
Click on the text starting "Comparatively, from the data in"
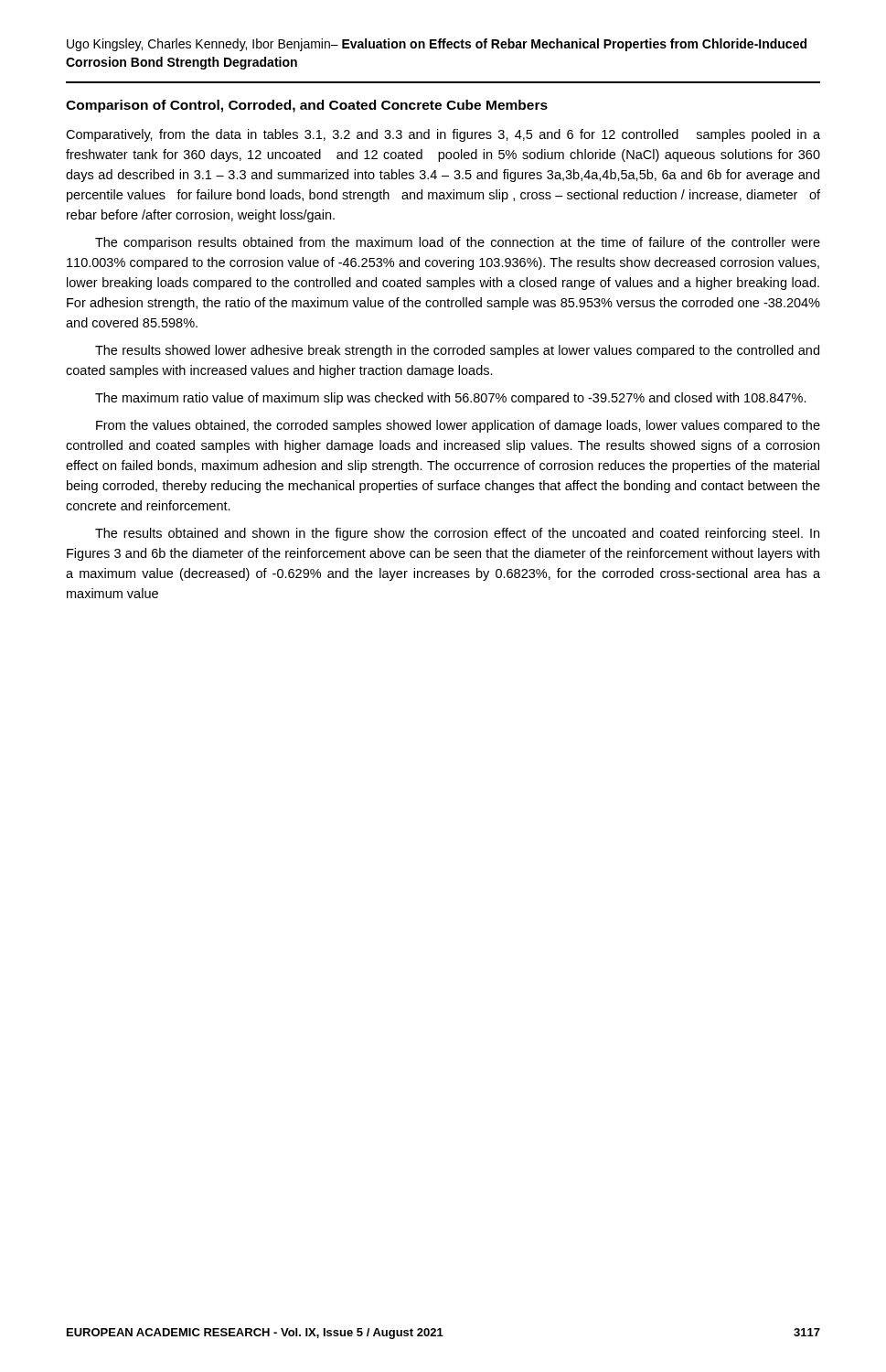pos(443,174)
